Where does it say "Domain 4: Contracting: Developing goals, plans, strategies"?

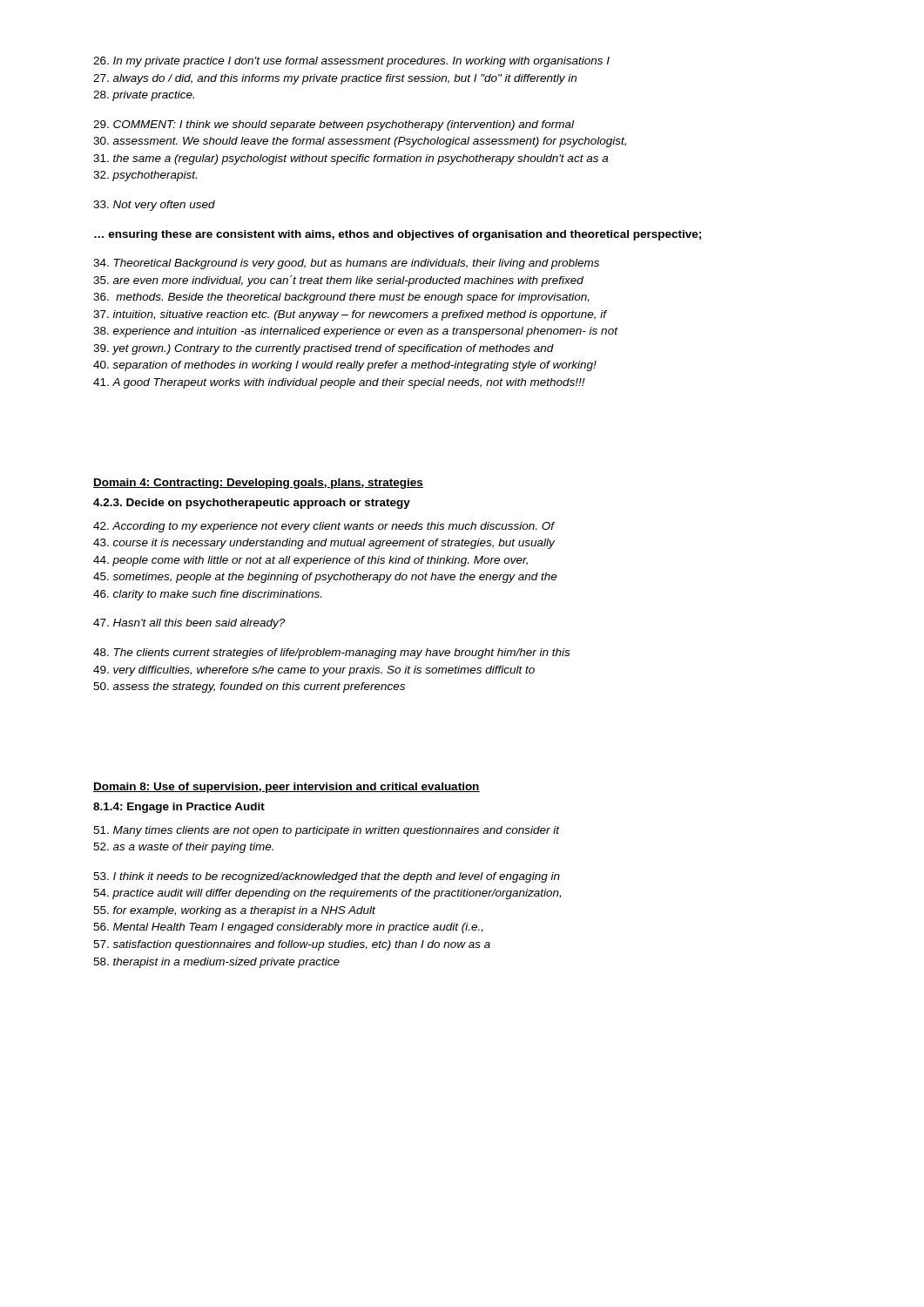(258, 482)
